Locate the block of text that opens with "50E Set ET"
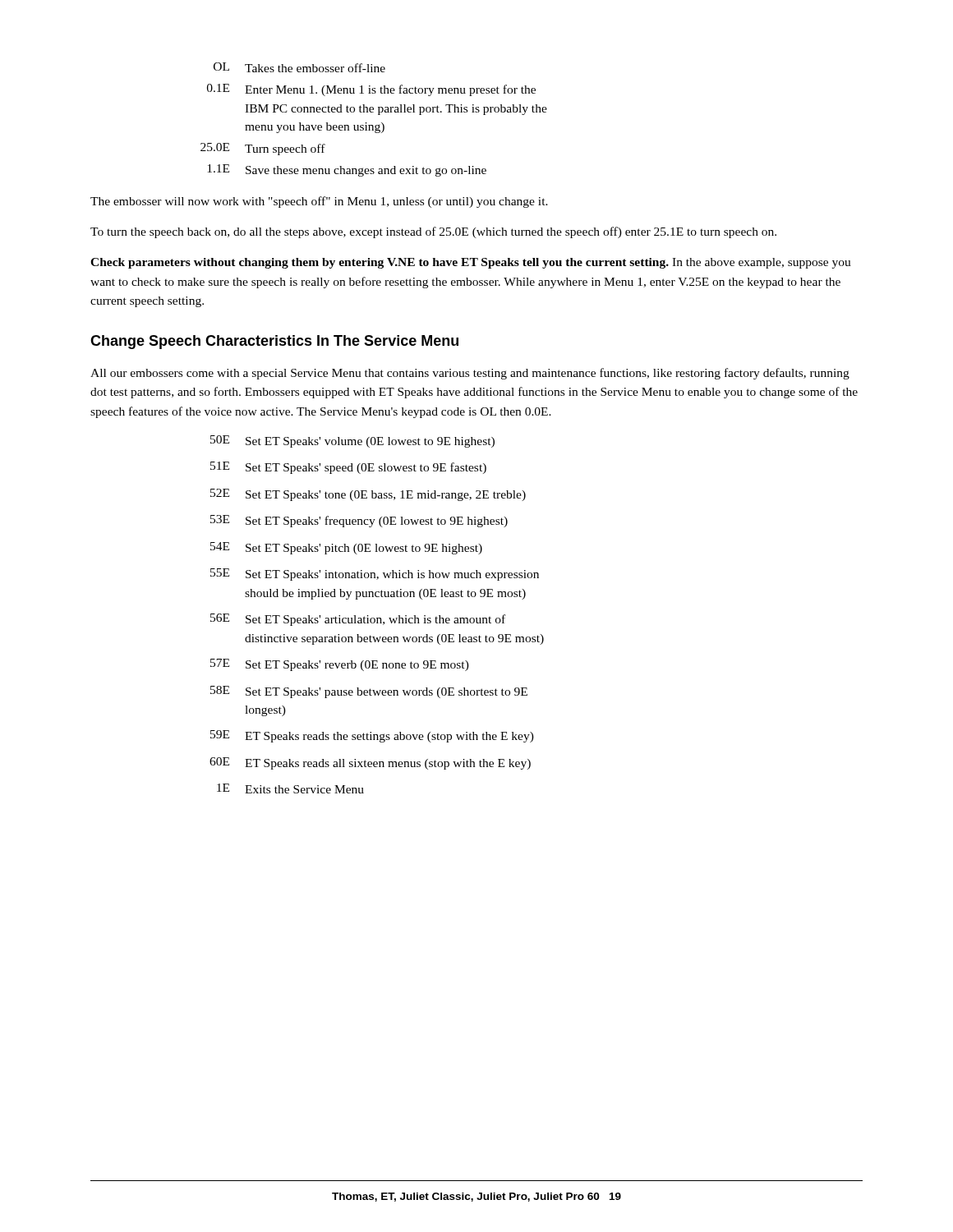This screenshot has width=953, height=1232. click(x=334, y=441)
